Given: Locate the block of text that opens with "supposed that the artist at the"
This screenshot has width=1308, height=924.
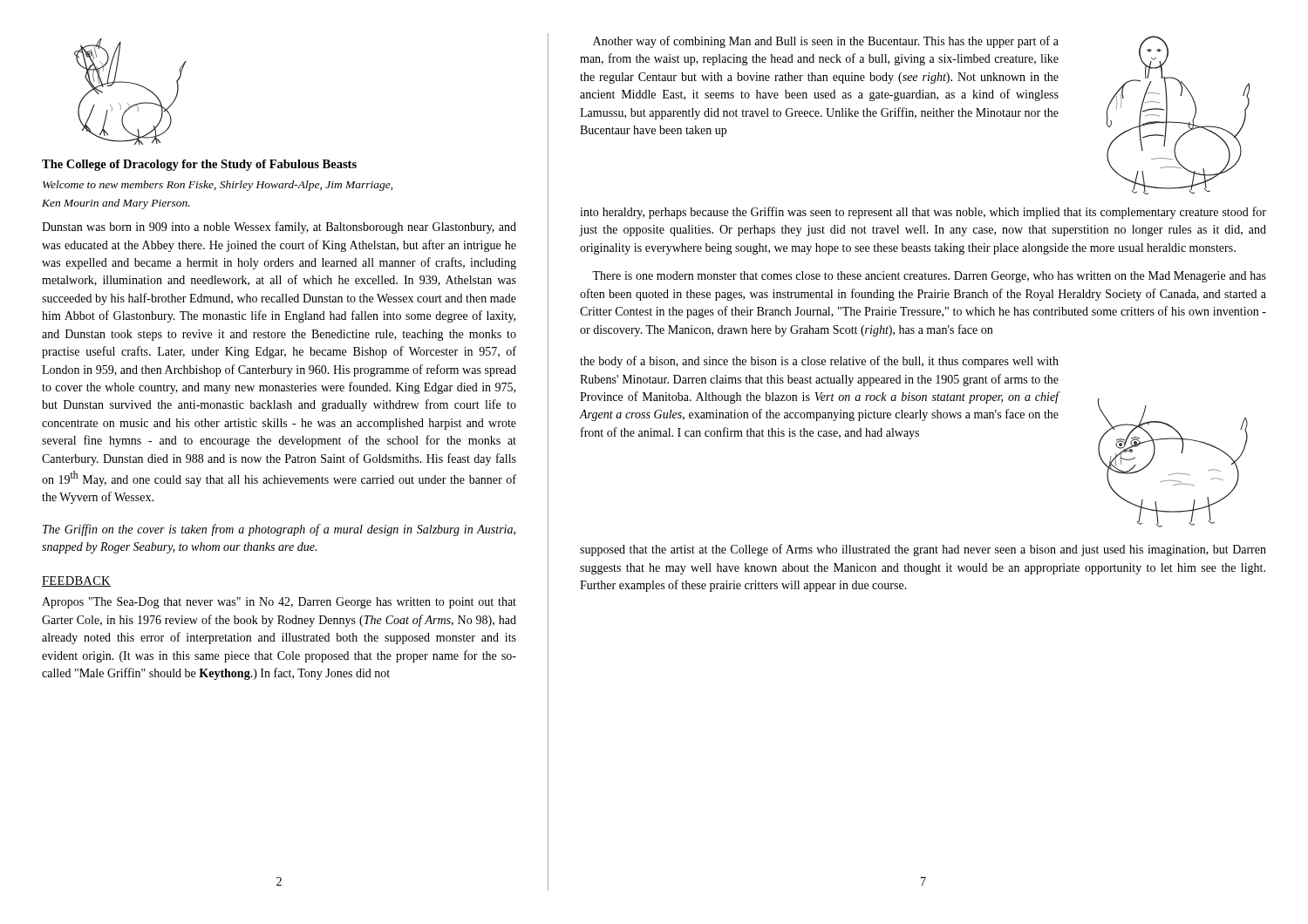Looking at the screenshot, I should pos(923,567).
